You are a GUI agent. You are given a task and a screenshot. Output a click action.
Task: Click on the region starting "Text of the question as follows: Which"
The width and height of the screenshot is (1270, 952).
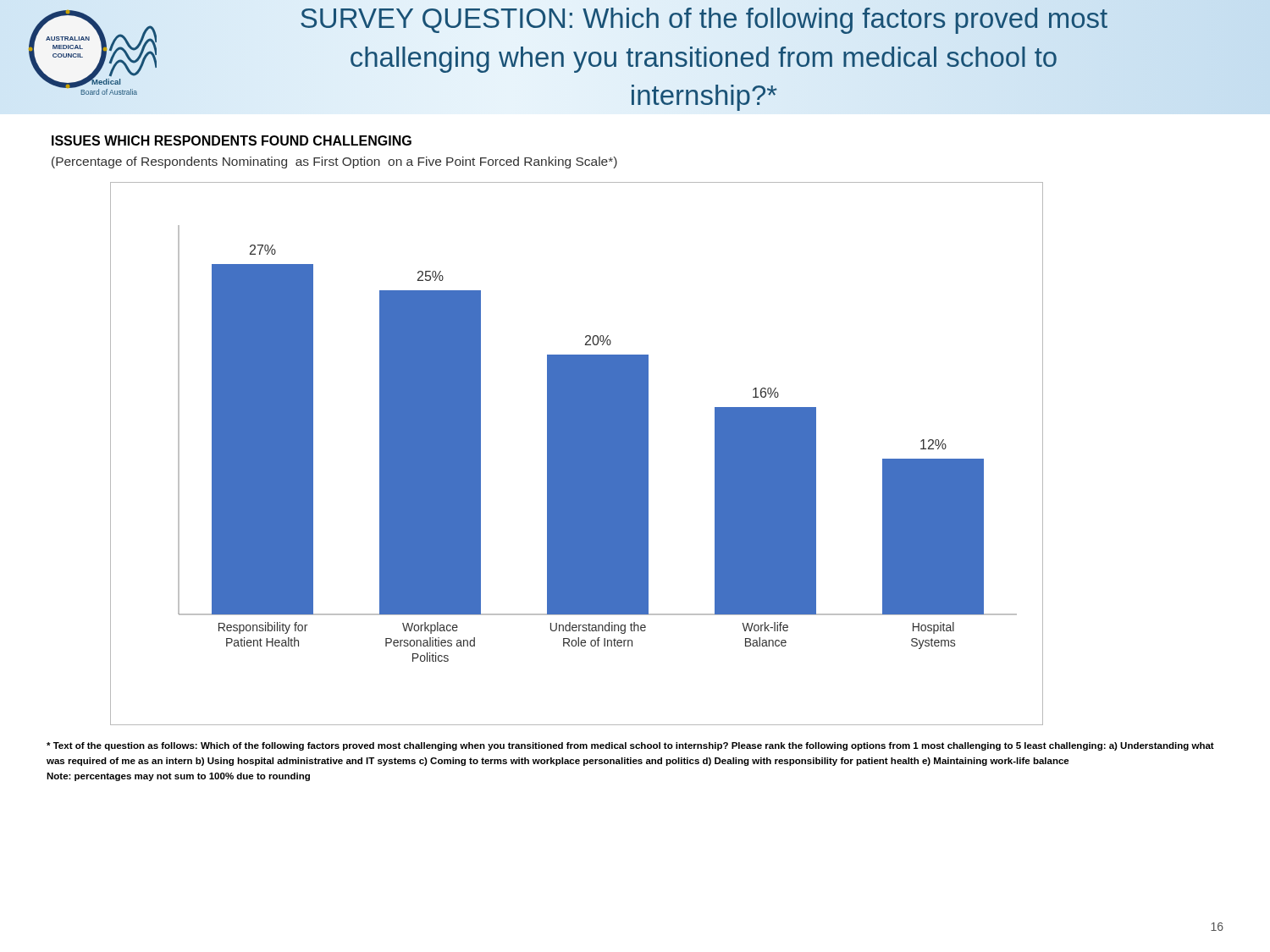(x=630, y=761)
